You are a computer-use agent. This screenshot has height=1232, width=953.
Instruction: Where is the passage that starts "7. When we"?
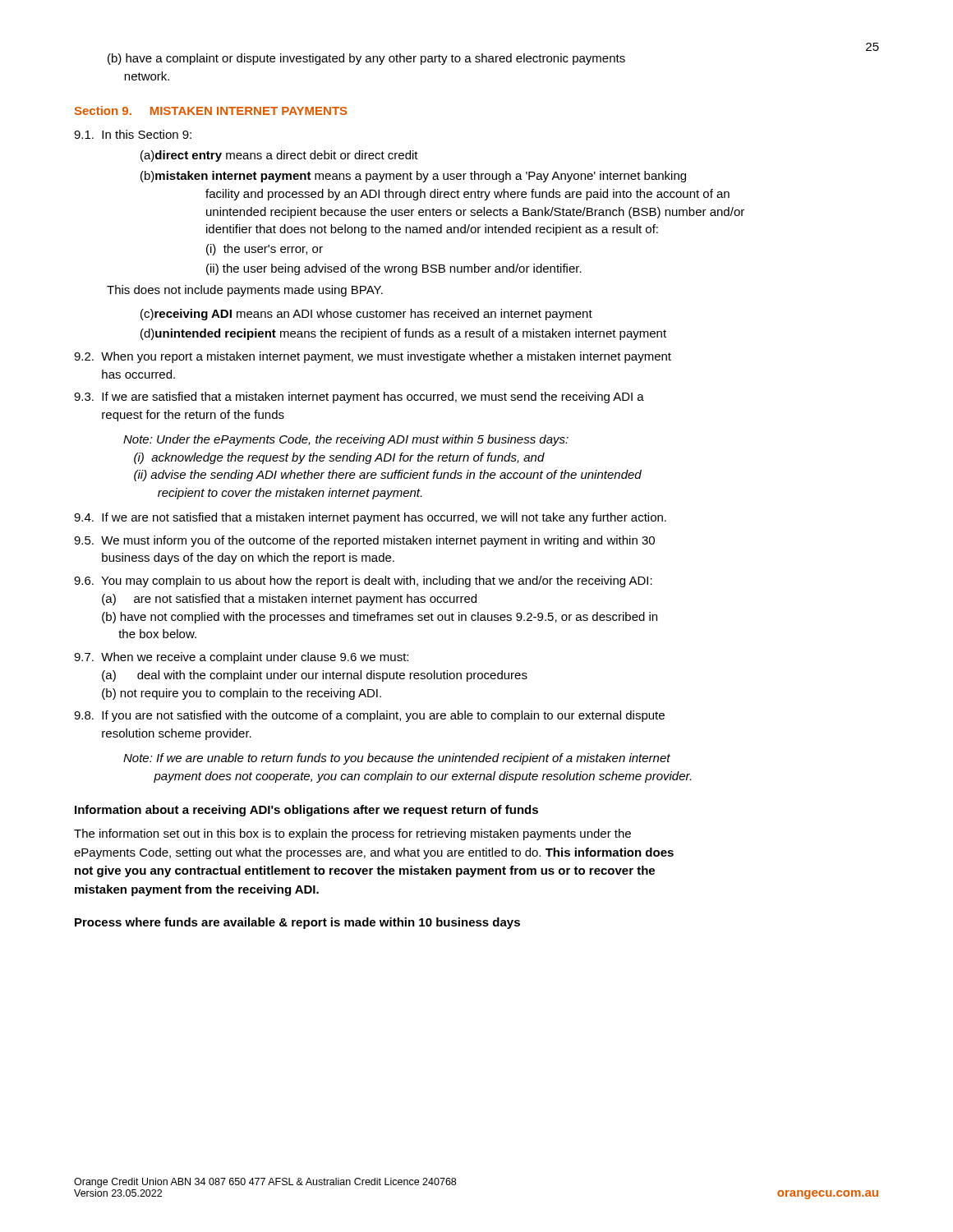point(301,675)
